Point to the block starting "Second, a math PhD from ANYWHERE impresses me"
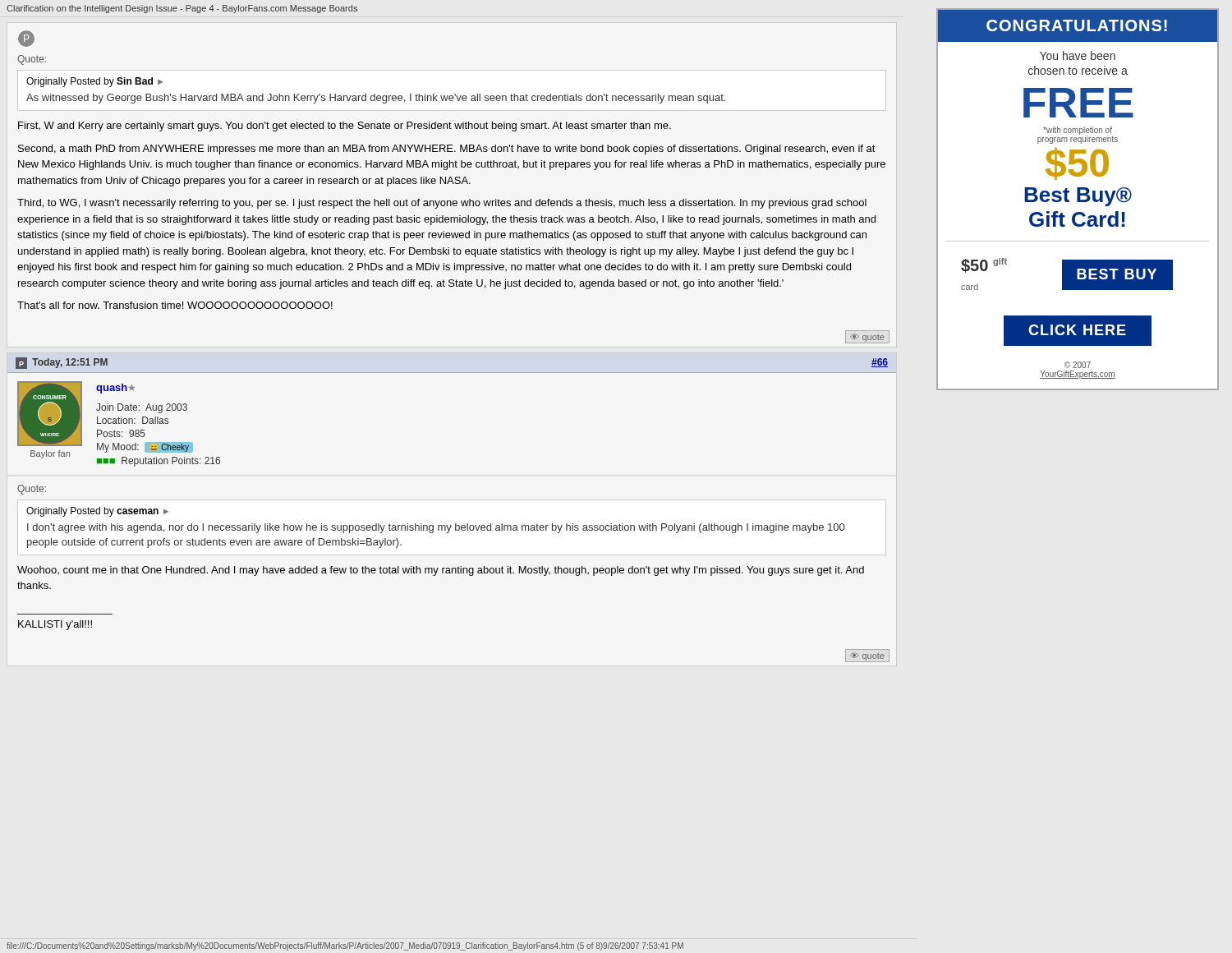Image resolution: width=1232 pixels, height=953 pixels. click(x=452, y=164)
